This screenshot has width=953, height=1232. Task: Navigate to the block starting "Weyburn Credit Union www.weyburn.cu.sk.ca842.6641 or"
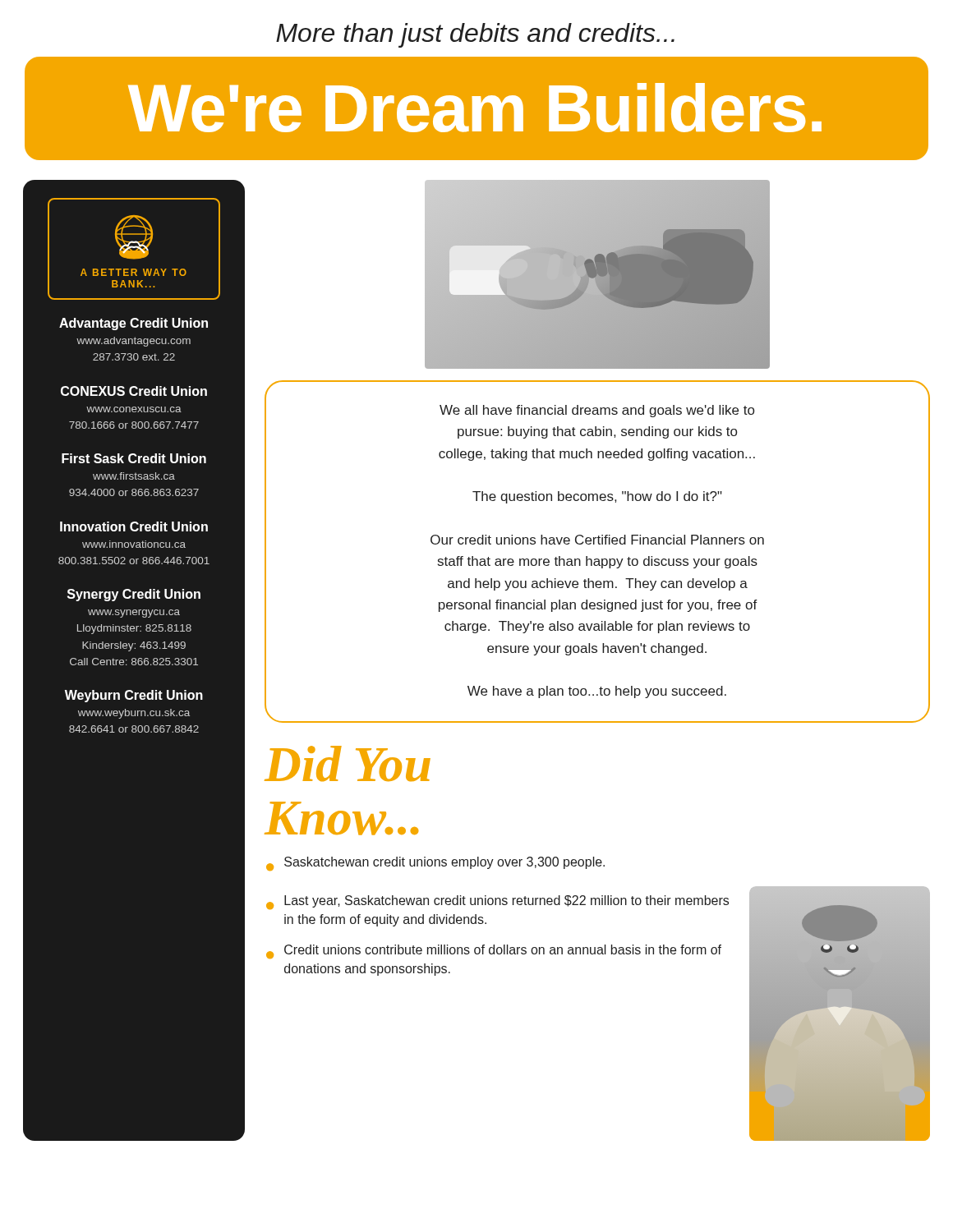(x=134, y=713)
